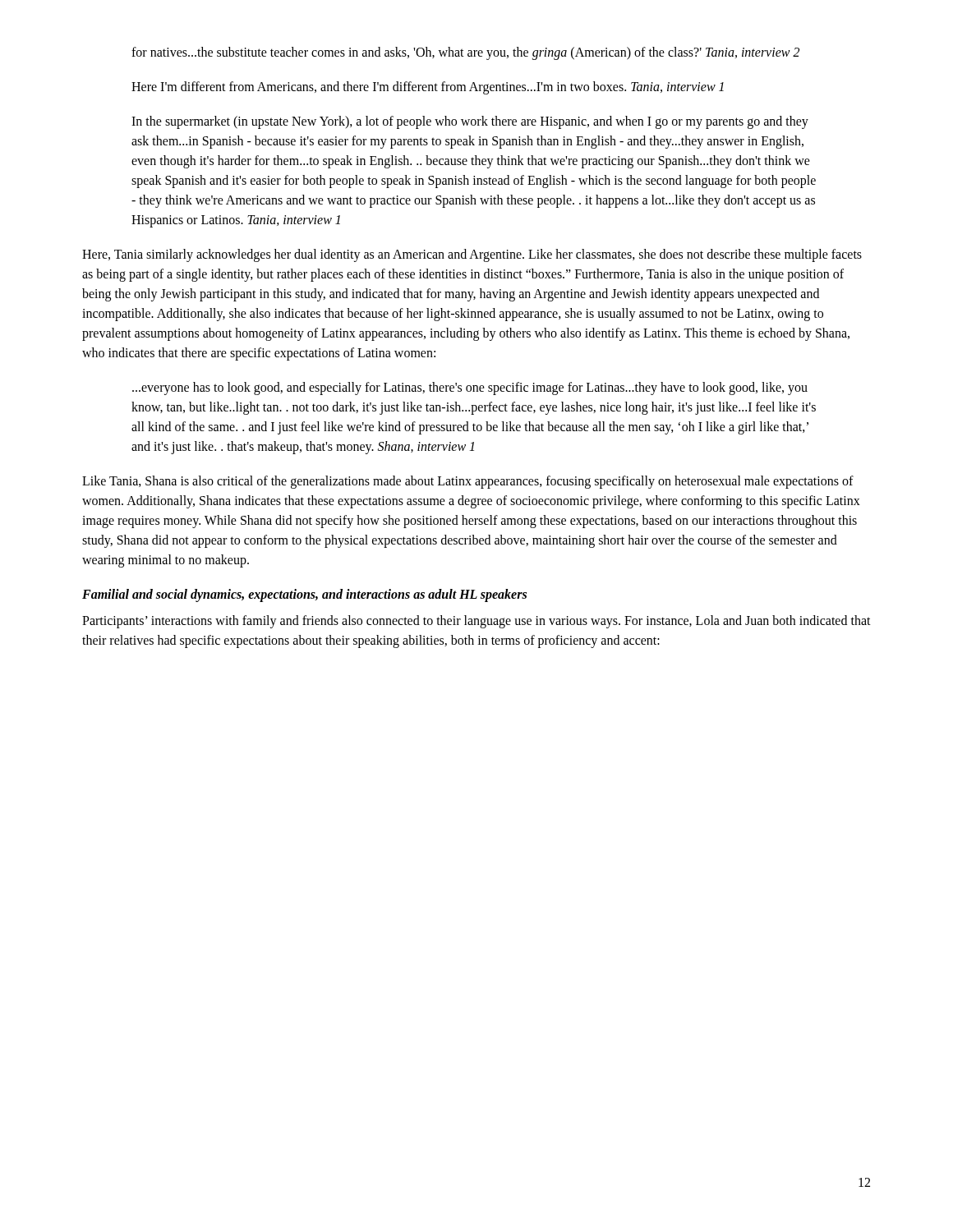Select the text block containing "Like Tania, Shana is"
This screenshot has width=953, height=1232.
[x=476, y=521]
